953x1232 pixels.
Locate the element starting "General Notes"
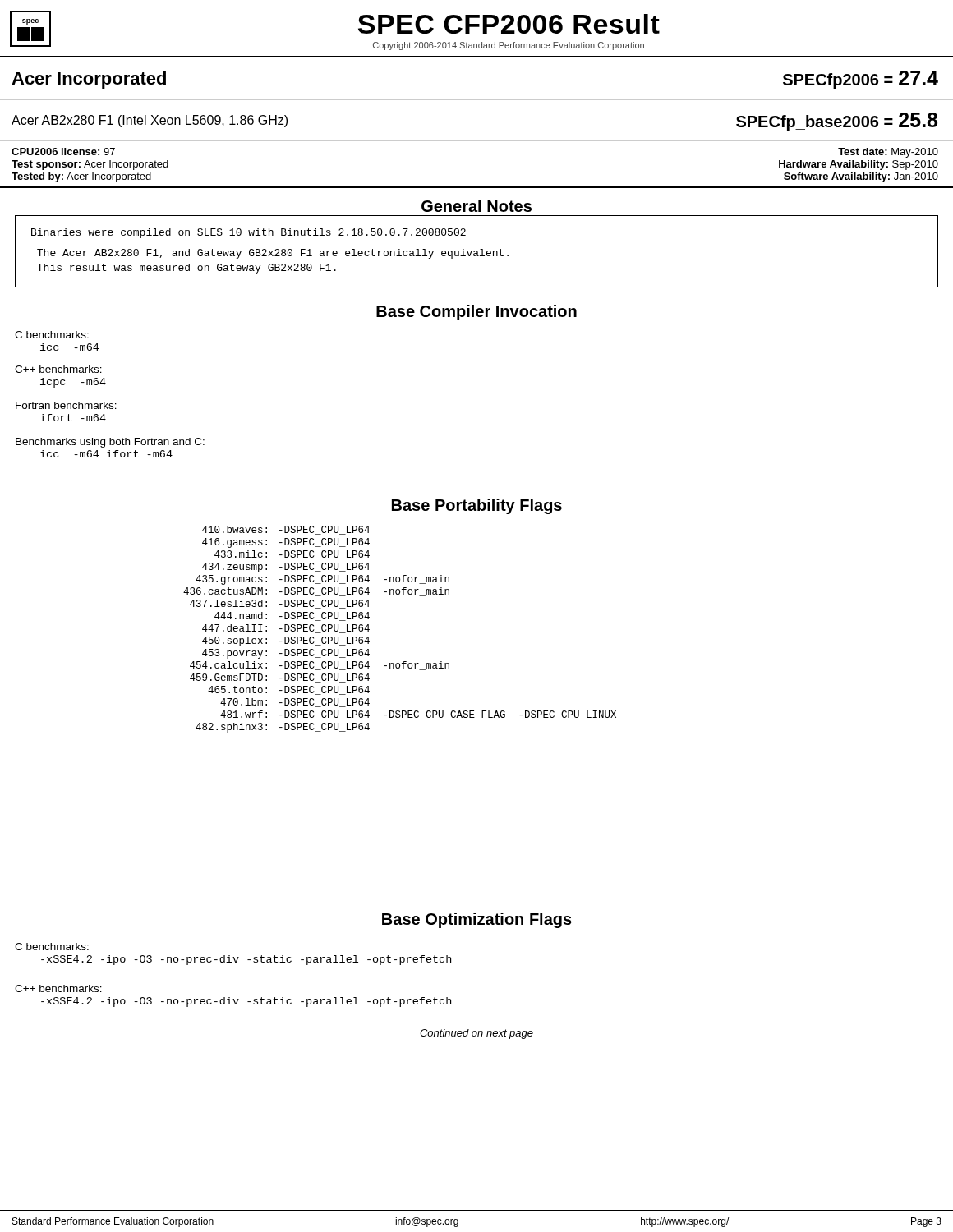pyautogui.click(x=476, y=205)
